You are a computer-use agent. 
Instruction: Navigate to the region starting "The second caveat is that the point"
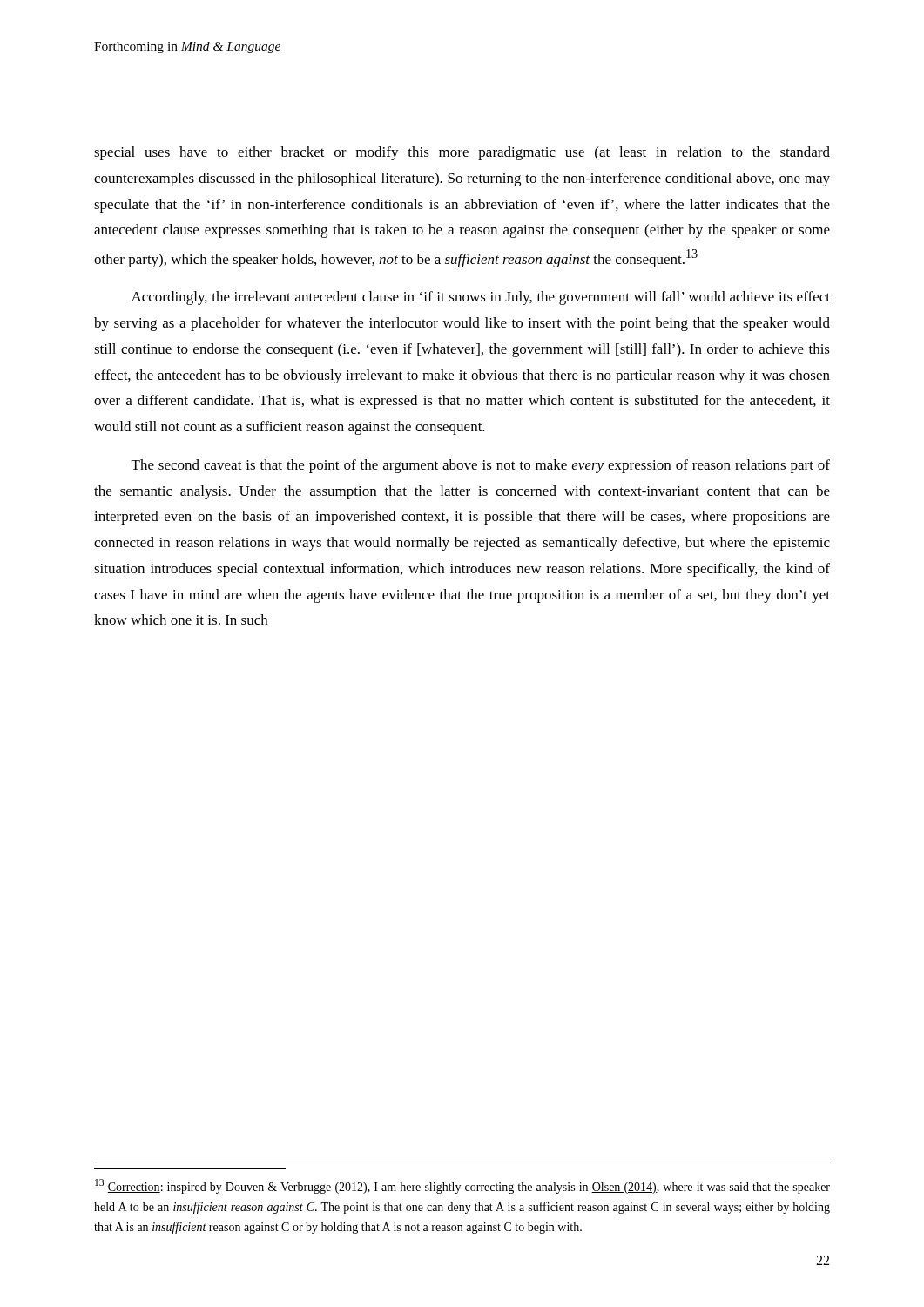coord(462,543)
